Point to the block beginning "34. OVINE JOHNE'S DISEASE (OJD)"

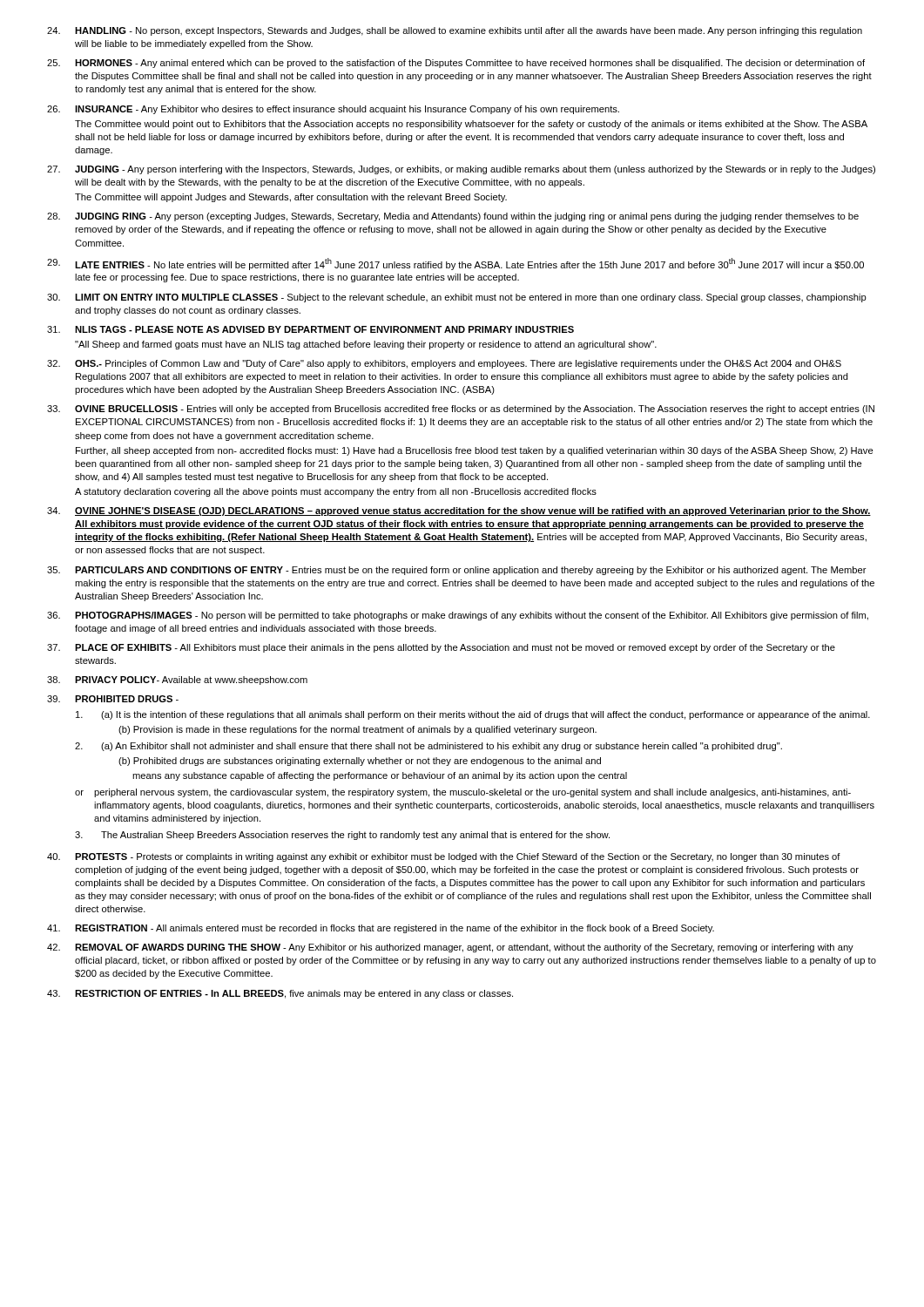point(462,532)
